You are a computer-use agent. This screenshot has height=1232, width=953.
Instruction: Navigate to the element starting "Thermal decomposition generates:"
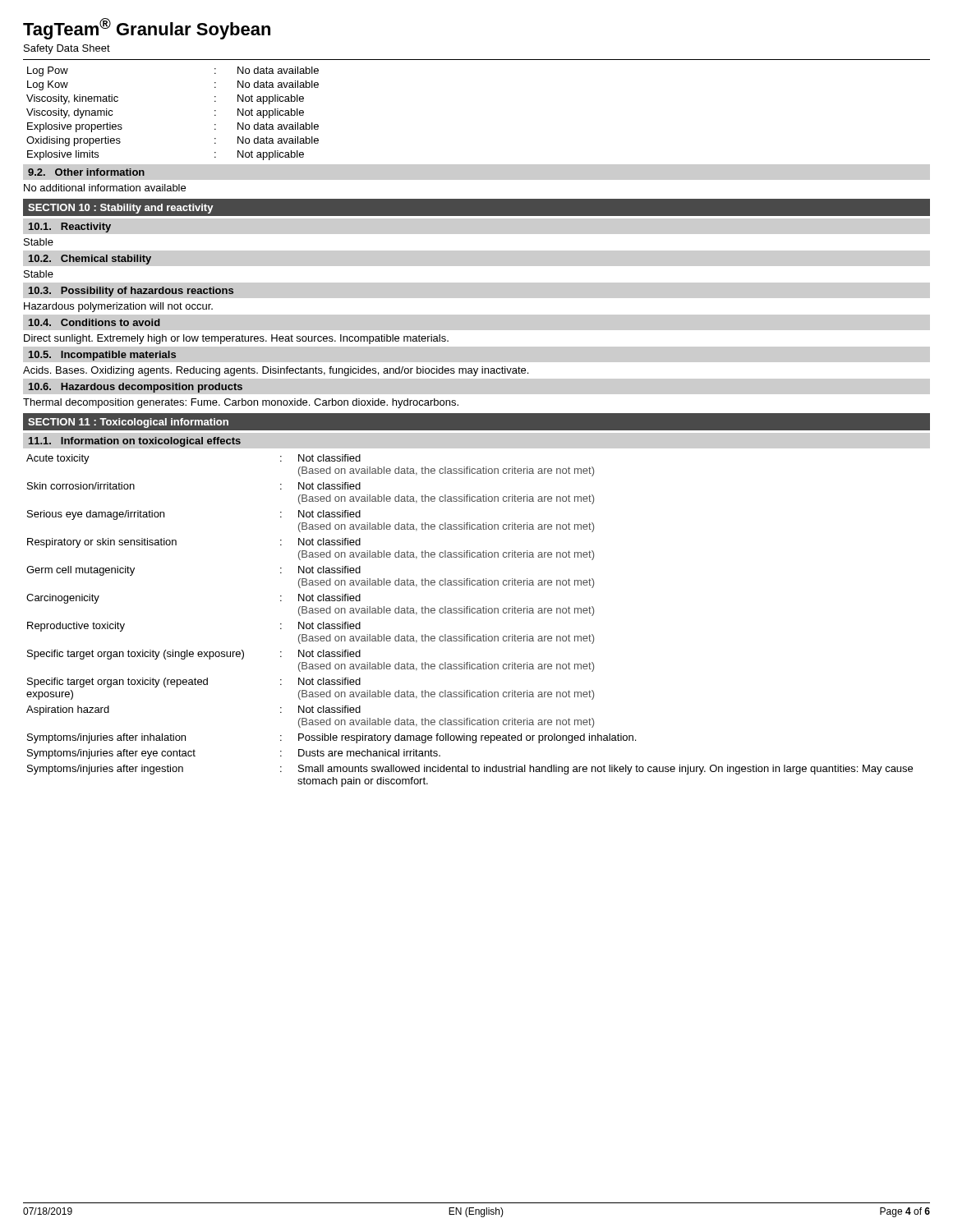pyautogui.click(x=241, y=402)
